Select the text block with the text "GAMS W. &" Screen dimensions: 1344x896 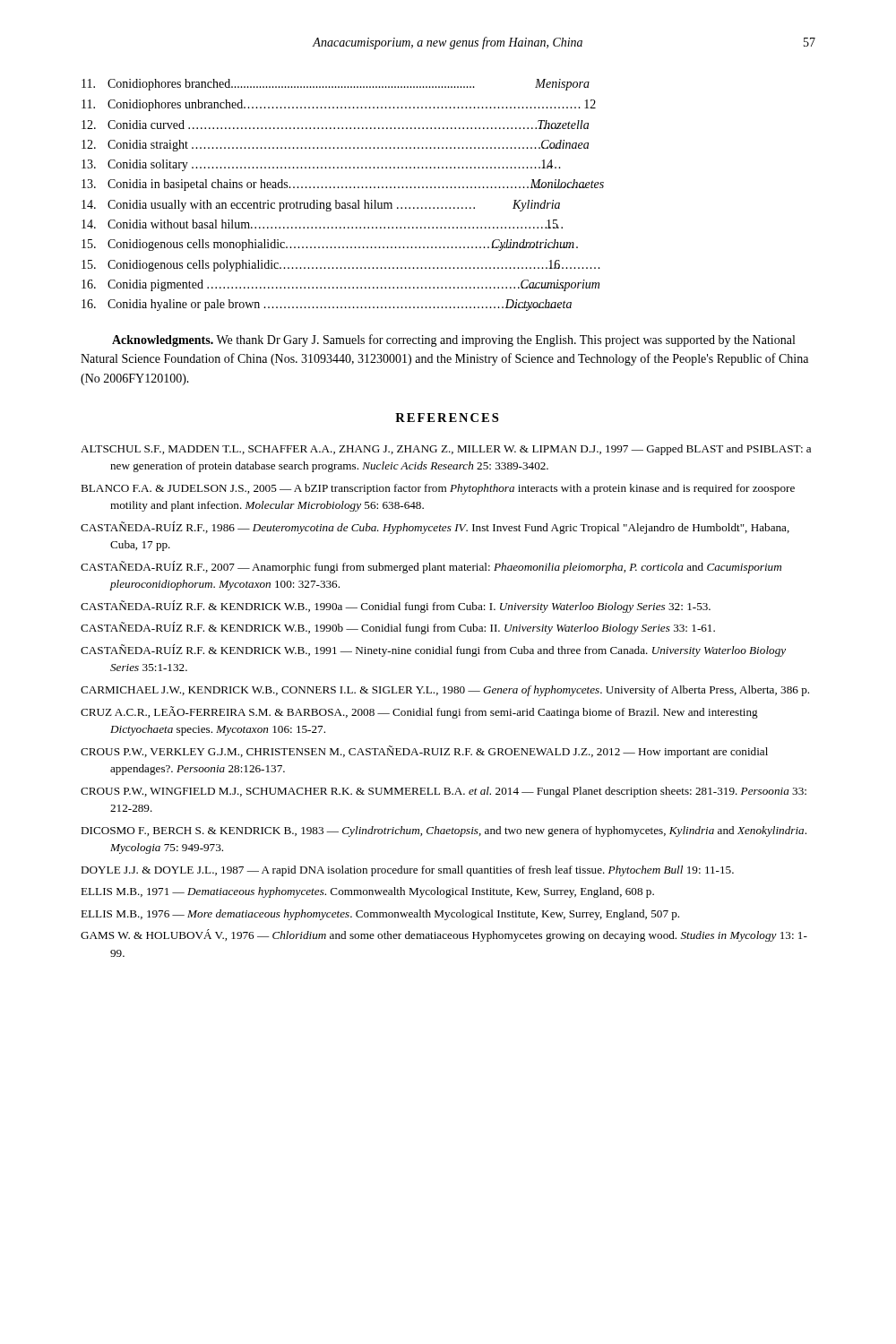[448, 944]
